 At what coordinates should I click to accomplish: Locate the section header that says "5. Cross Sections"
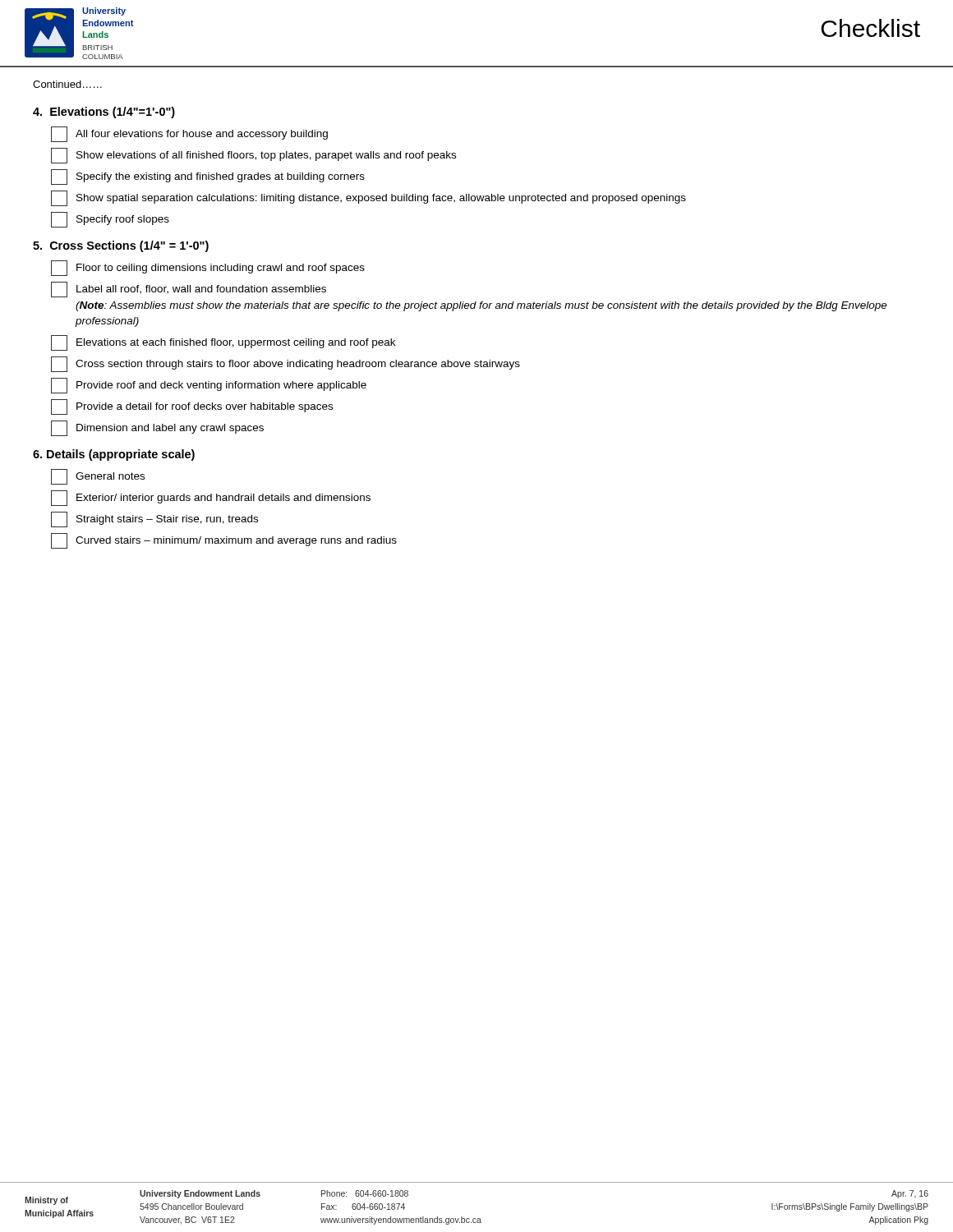[x=121, y=246]
